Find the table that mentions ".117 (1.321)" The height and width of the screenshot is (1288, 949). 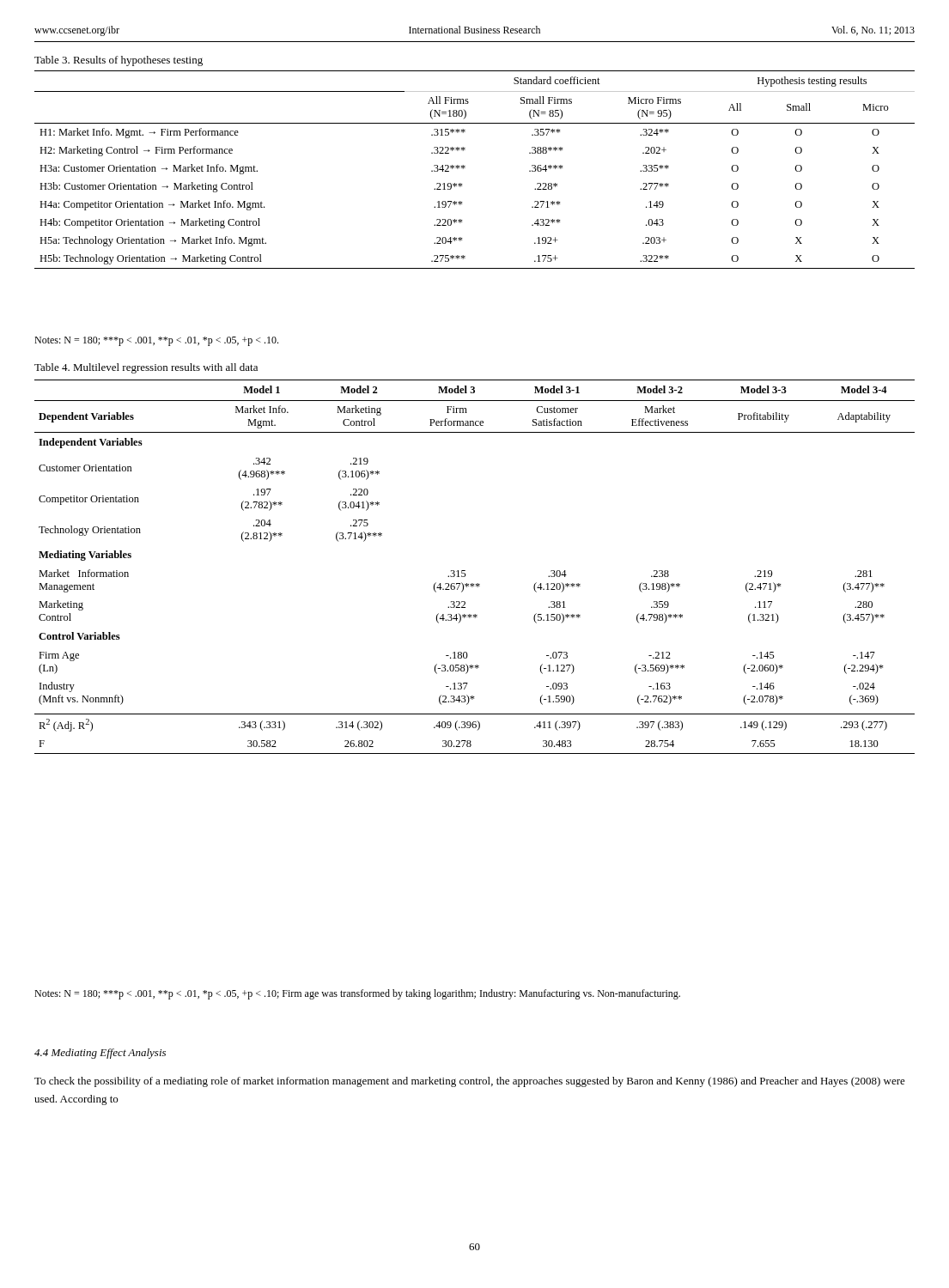click(x=474, y=567)
